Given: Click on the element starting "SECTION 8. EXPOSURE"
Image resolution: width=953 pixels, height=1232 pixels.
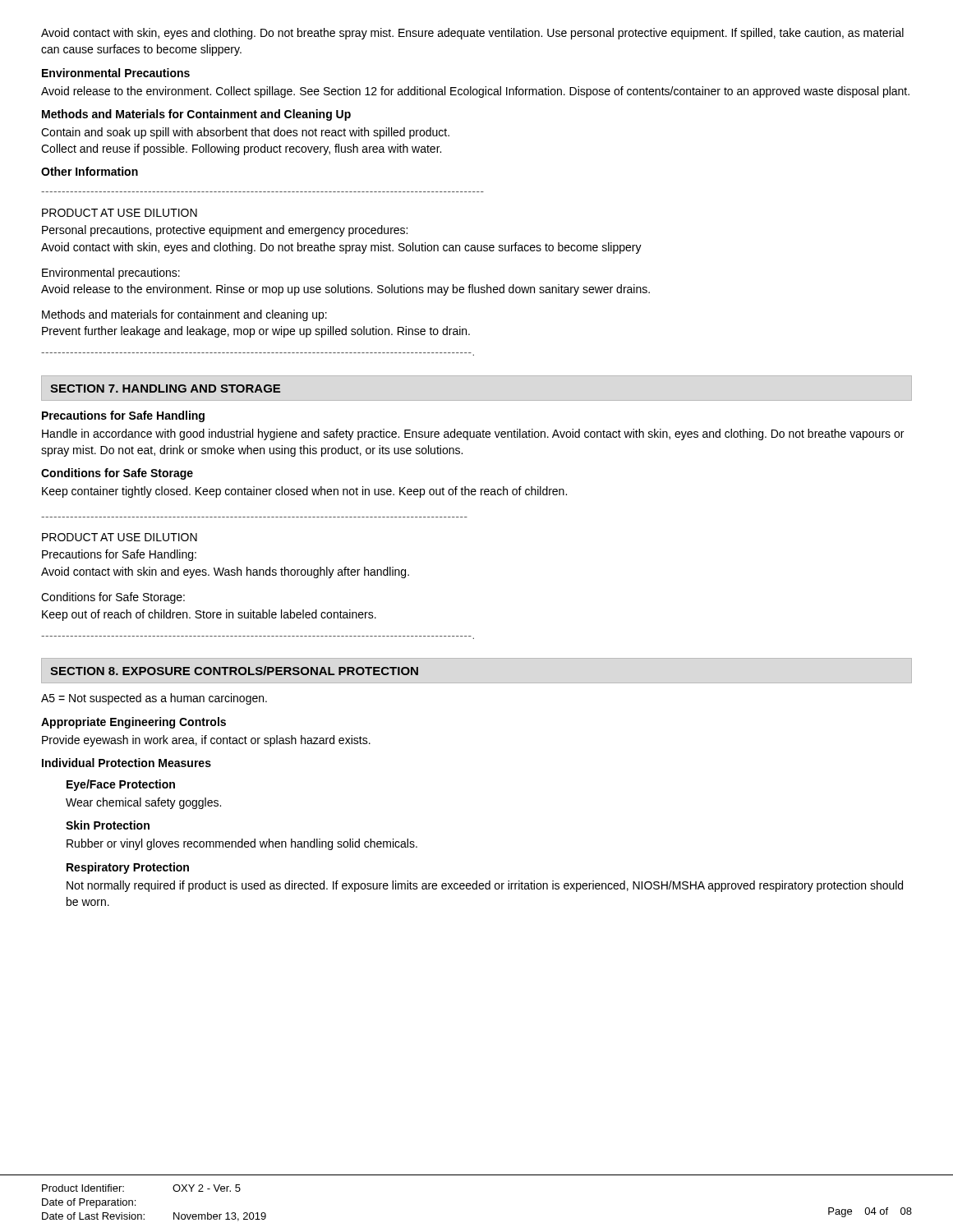Looking at the screenshot, I should pyautogui.click(x=235, y=671).
